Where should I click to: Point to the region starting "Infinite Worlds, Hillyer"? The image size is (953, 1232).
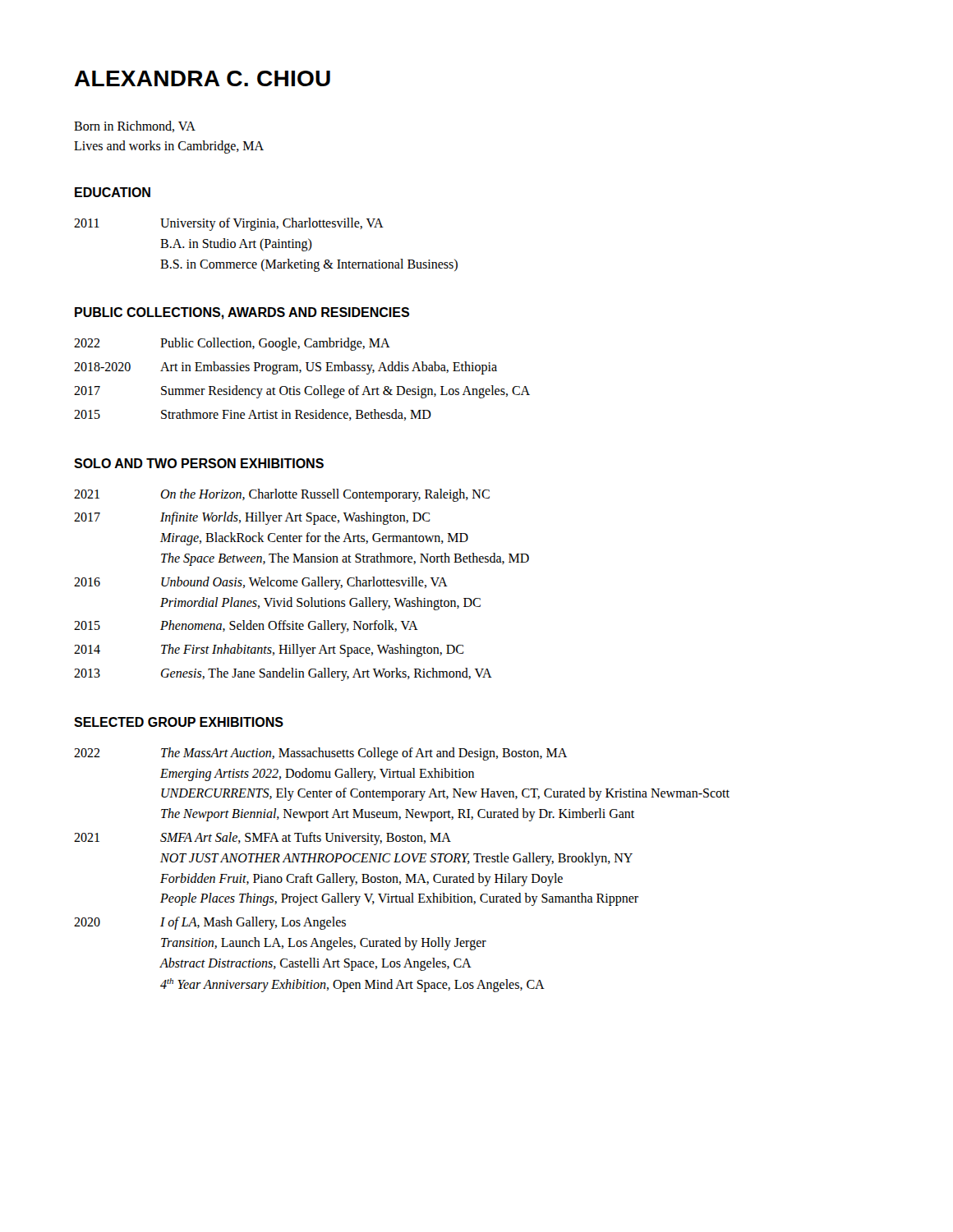tap(345, 538)
